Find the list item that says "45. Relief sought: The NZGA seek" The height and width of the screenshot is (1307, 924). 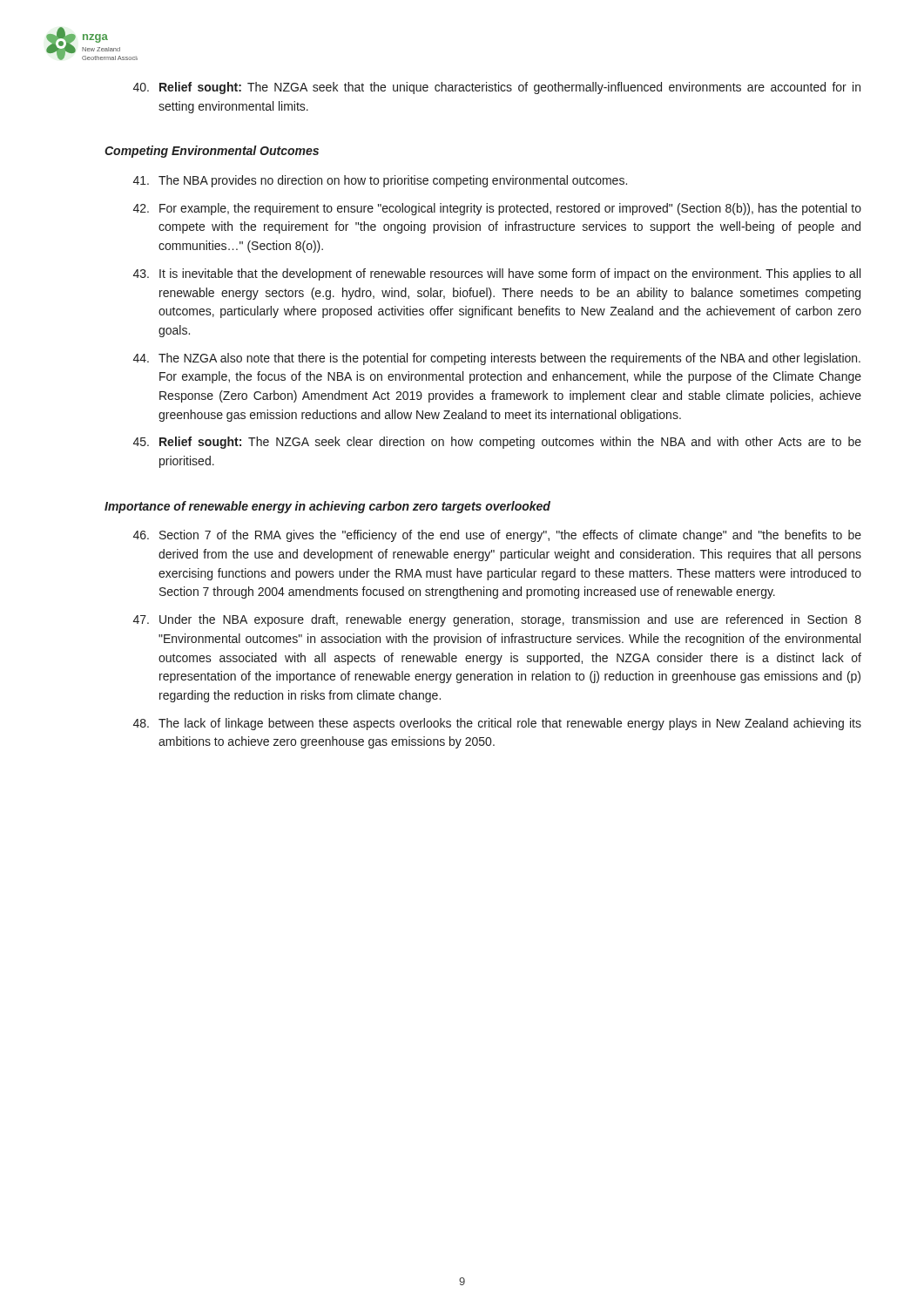[483, 452]
